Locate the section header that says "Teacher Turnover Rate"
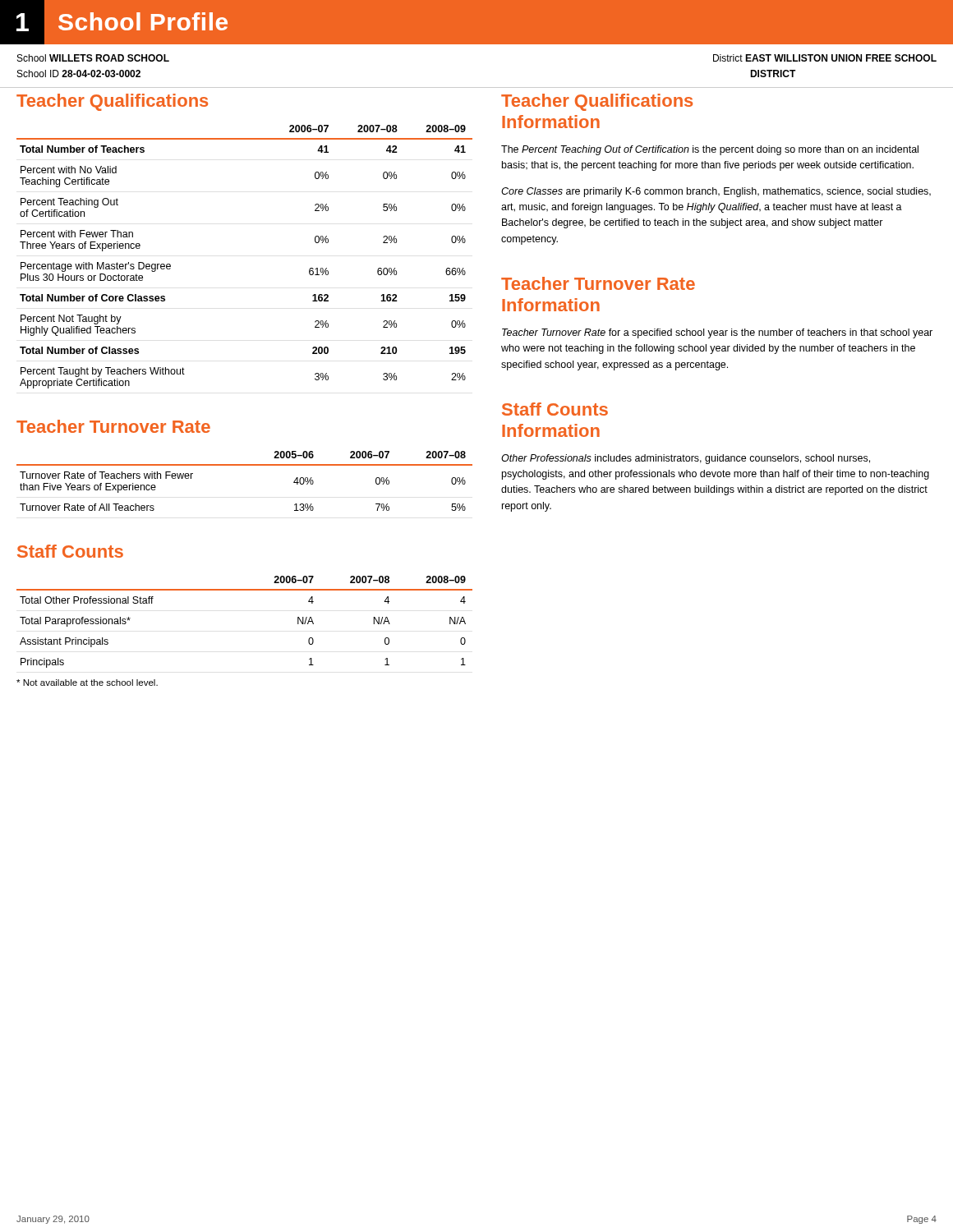The image size is (953, 1232). pyautogui.click(x=114, y=427)
